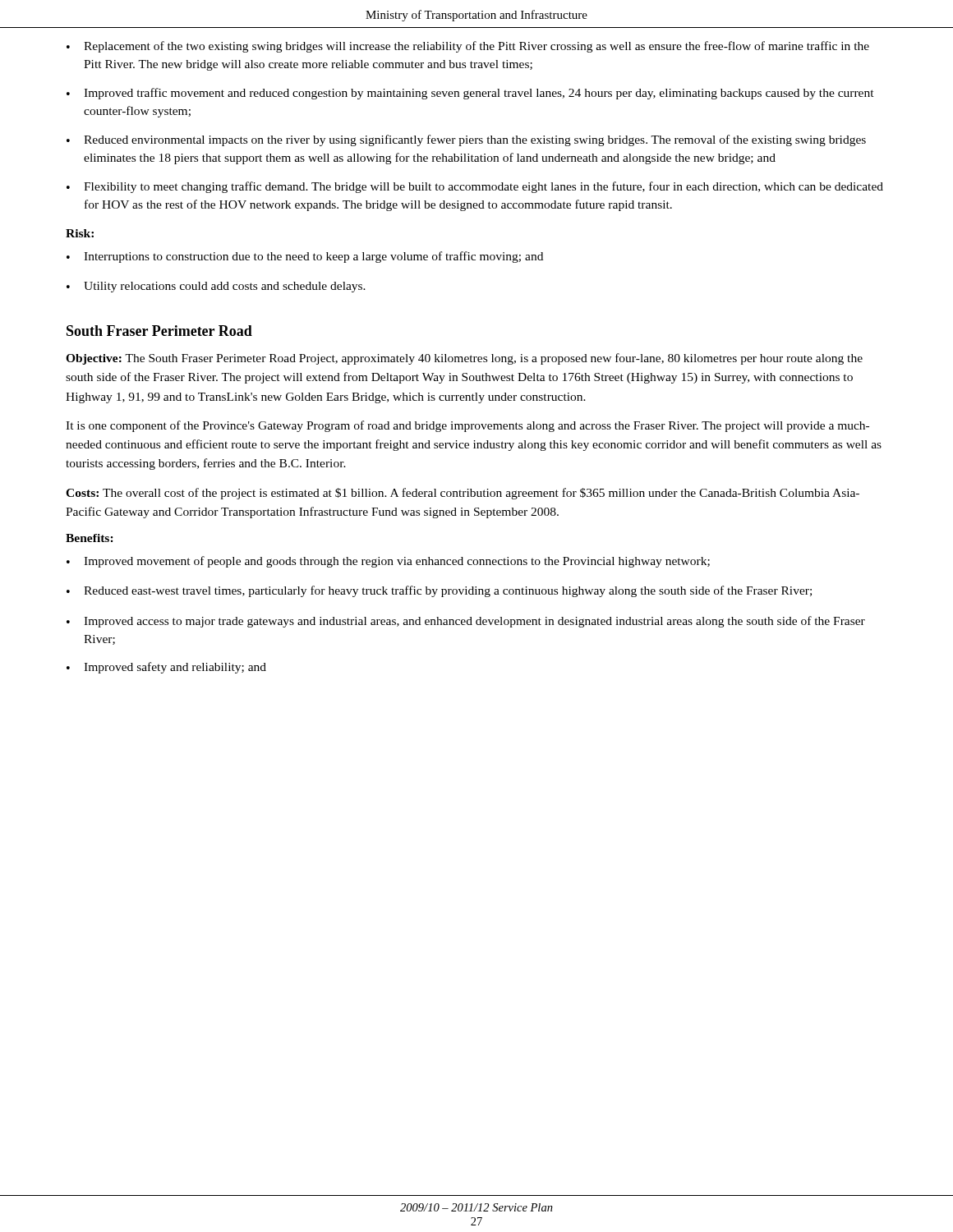Click on the element starting "Objective: The South Fraser Perimeter Road Project, approximately"
The width and height of the screenshot is (953, 1232).
coord(464,377)
